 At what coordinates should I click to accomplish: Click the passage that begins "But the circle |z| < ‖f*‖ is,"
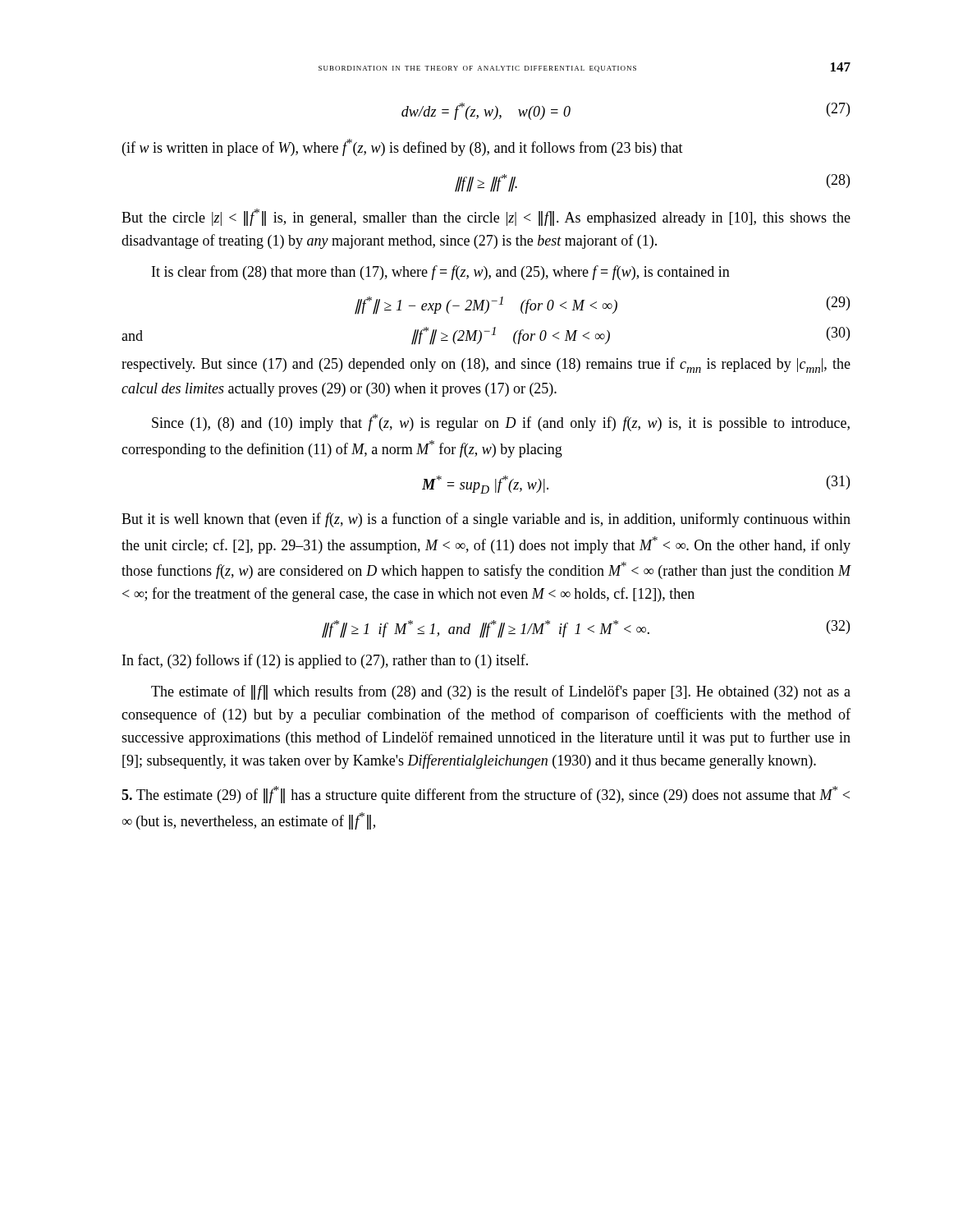(486, 227)
